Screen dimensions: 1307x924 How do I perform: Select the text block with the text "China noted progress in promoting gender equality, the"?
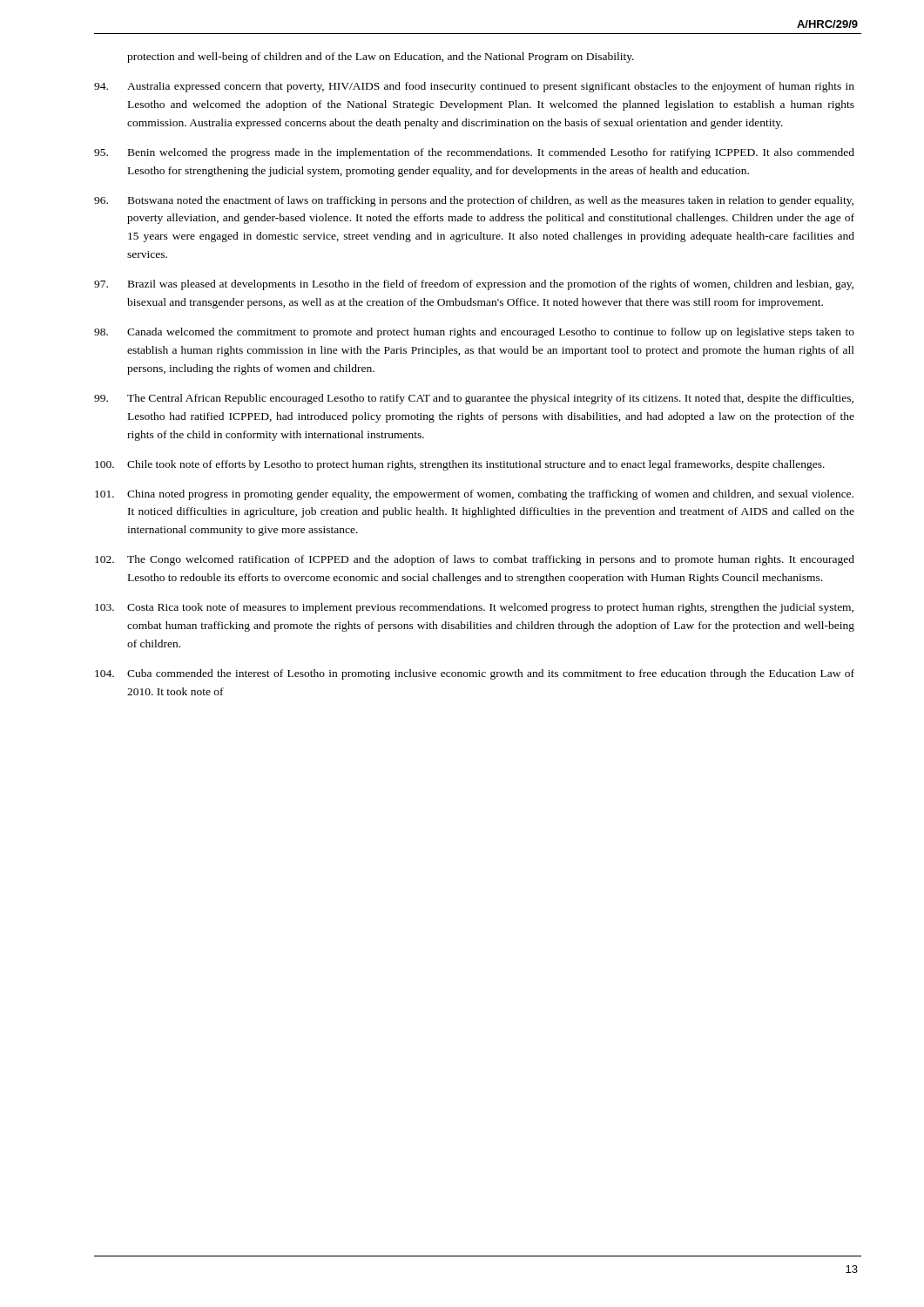(x=474, y=512)
